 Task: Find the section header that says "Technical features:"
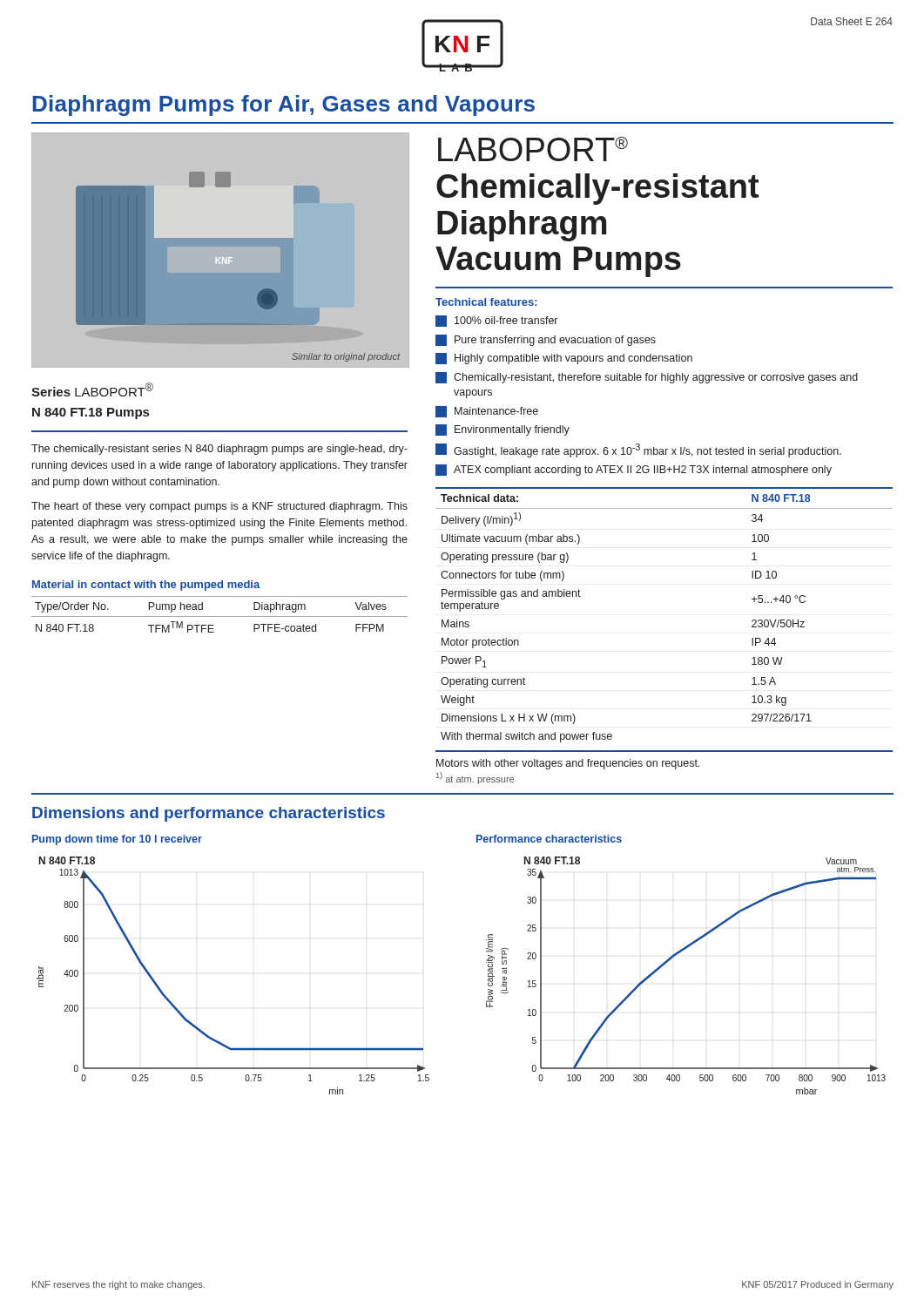click(x=487, y=302)
